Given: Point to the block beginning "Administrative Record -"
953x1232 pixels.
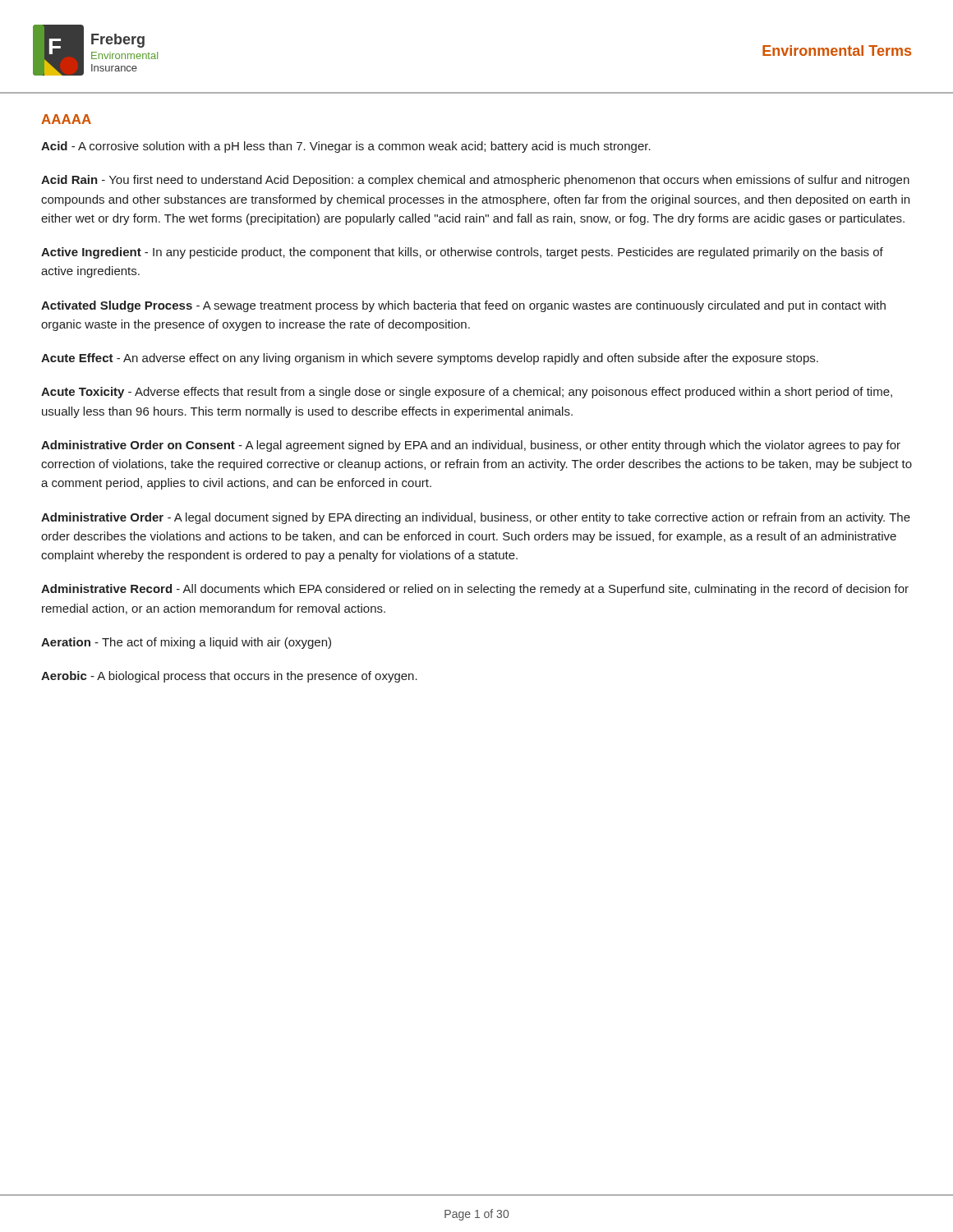Looking at the screenshot, I should [475, 598].
